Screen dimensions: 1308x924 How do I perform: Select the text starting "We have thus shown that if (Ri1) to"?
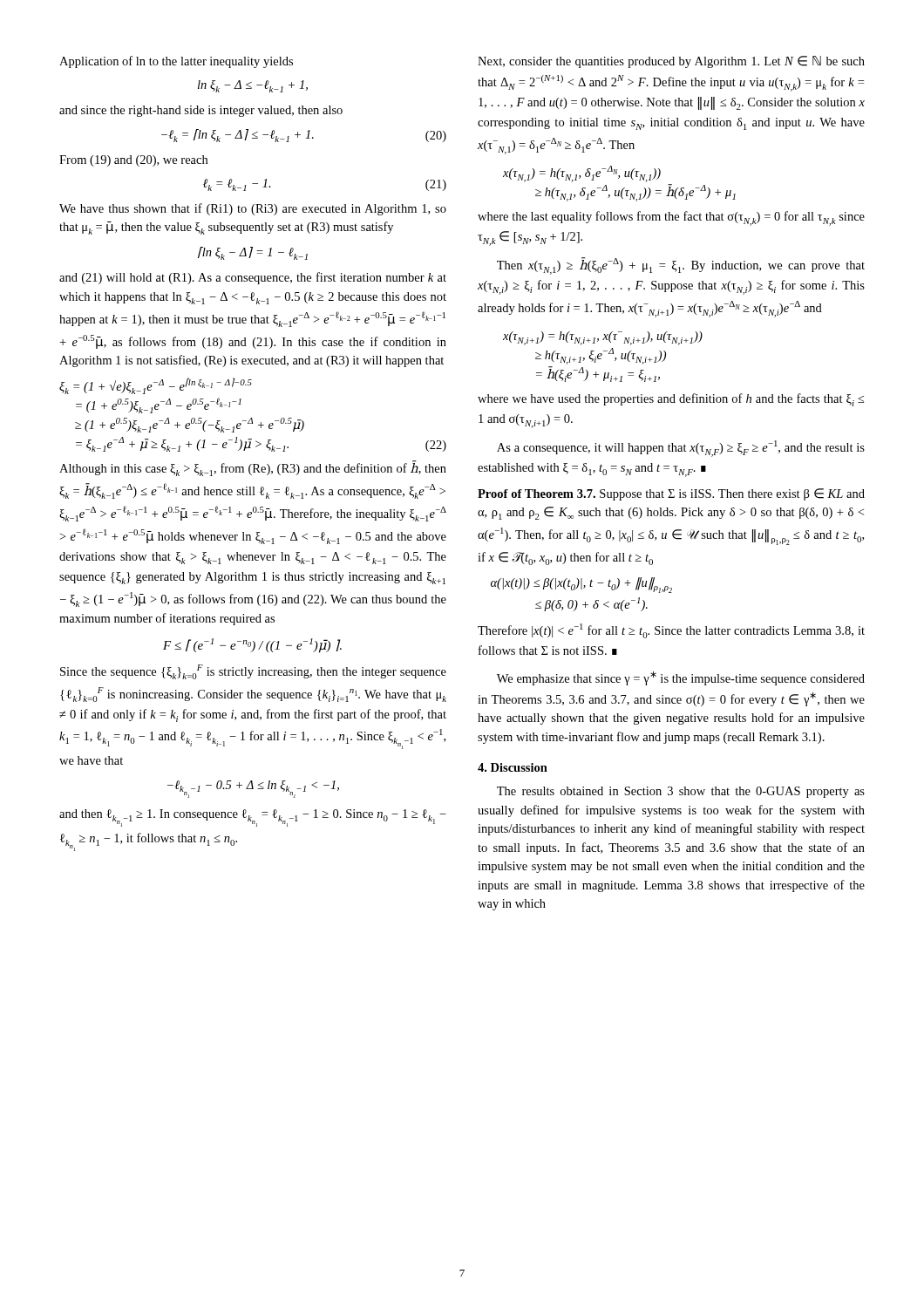pos(253,219)
